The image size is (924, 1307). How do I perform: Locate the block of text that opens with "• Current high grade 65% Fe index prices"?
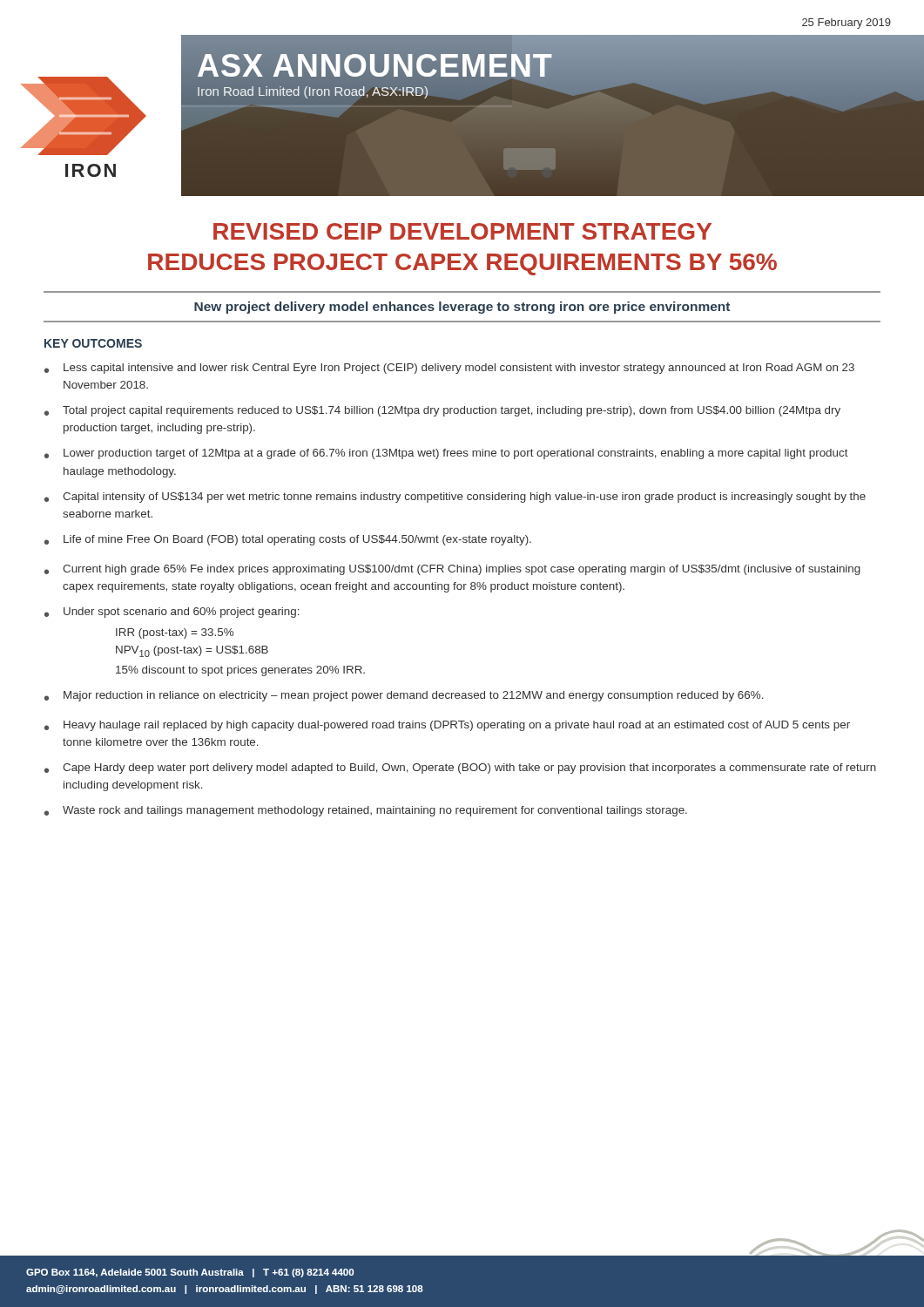462,578
